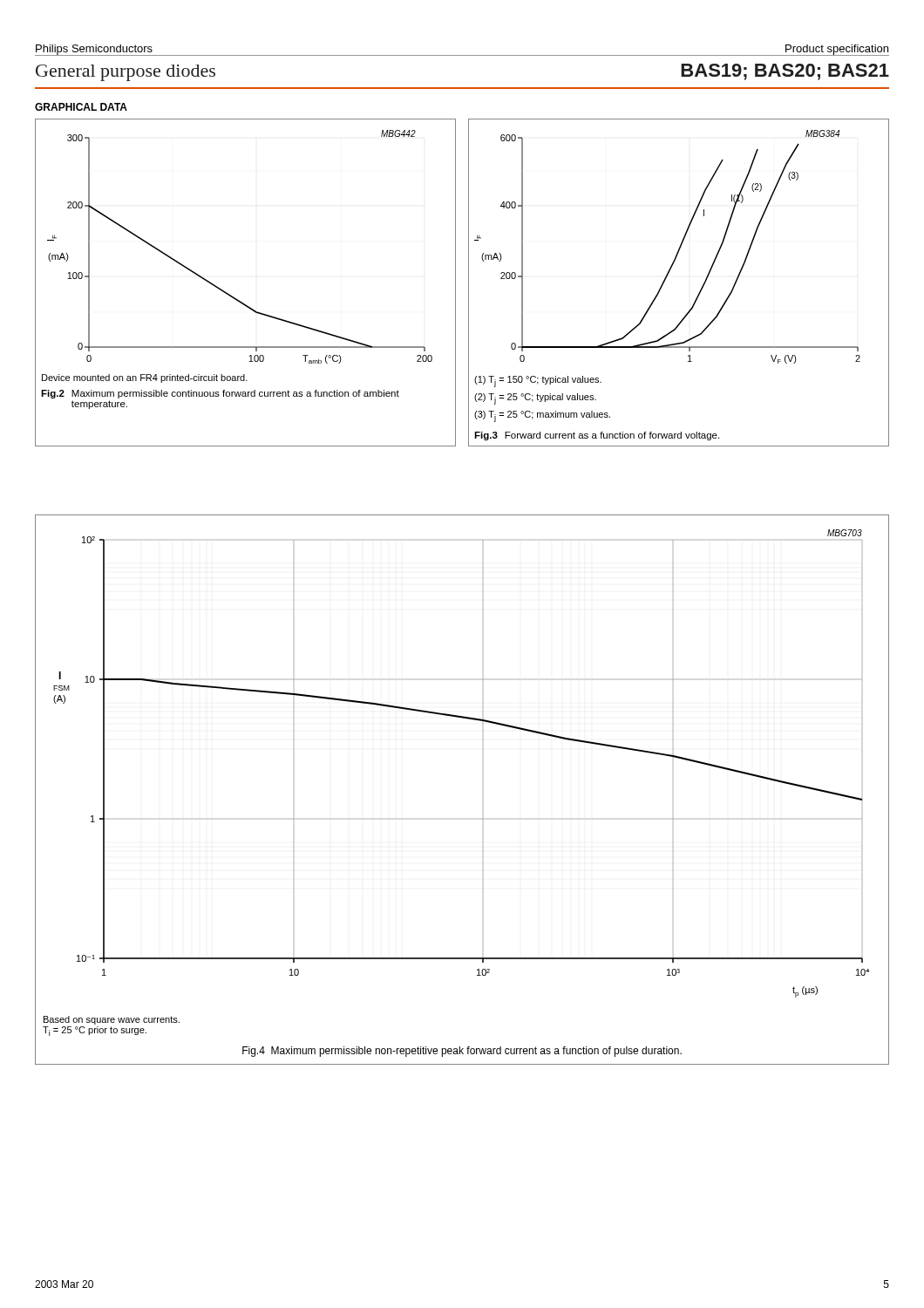Find the caption on this page that starts "Fig.4 Maximum permissible"
Image resolution: width=924 pixels, height=1308 pixels.
click(x=462, y=1051)
